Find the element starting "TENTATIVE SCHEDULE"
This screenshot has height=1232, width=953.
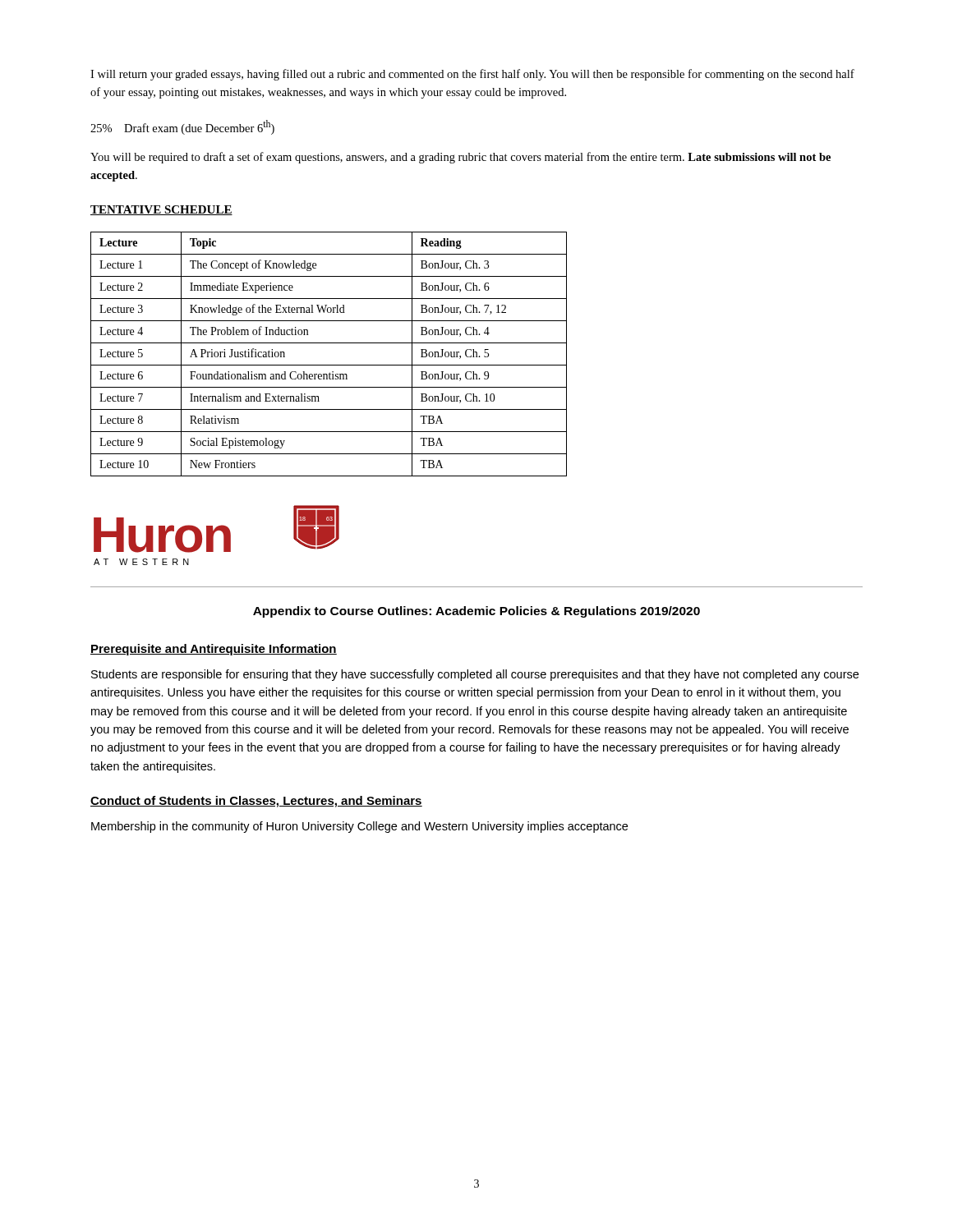tap(161, 209)
